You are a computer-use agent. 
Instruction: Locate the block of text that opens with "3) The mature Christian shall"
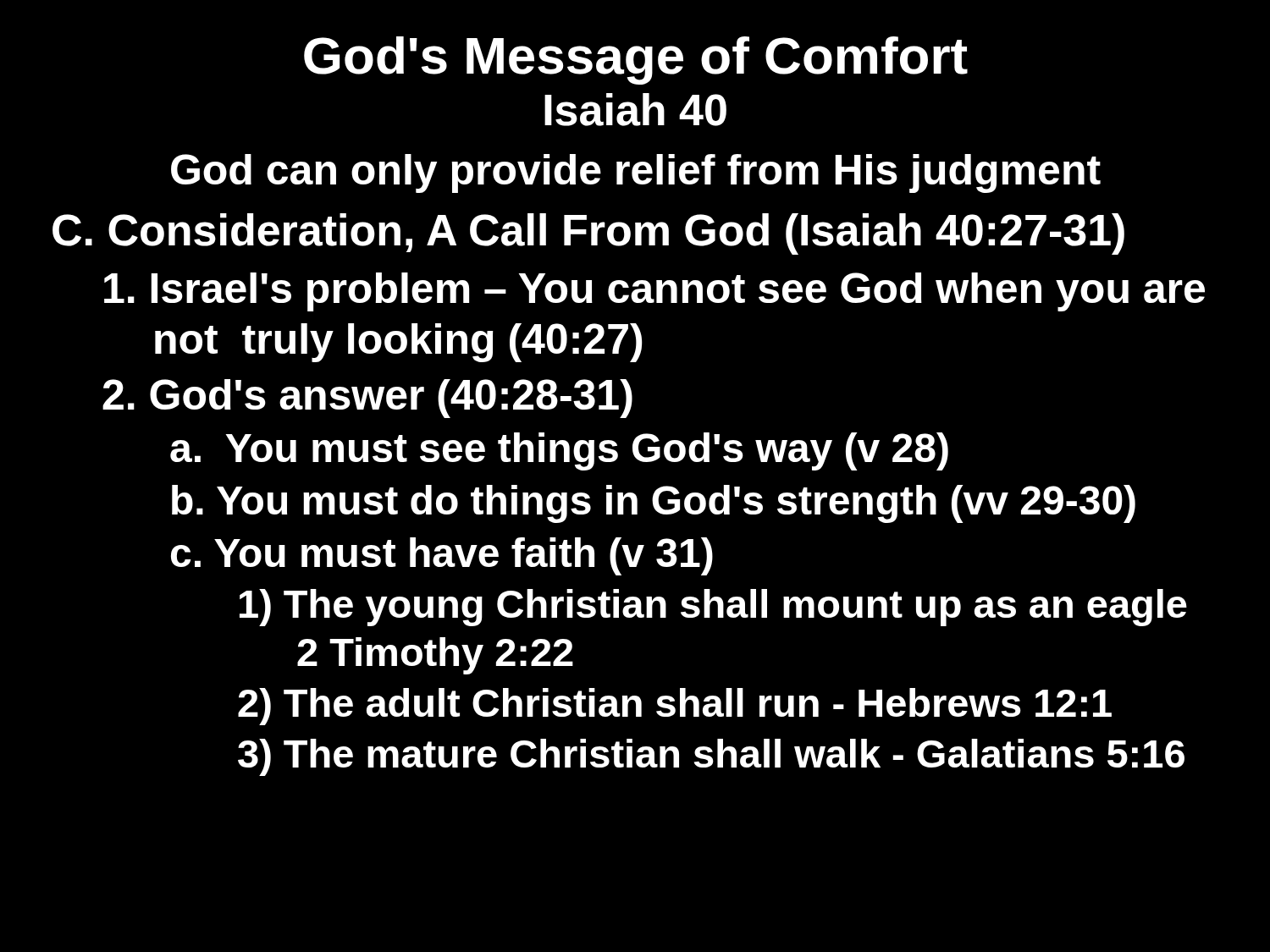711,754
